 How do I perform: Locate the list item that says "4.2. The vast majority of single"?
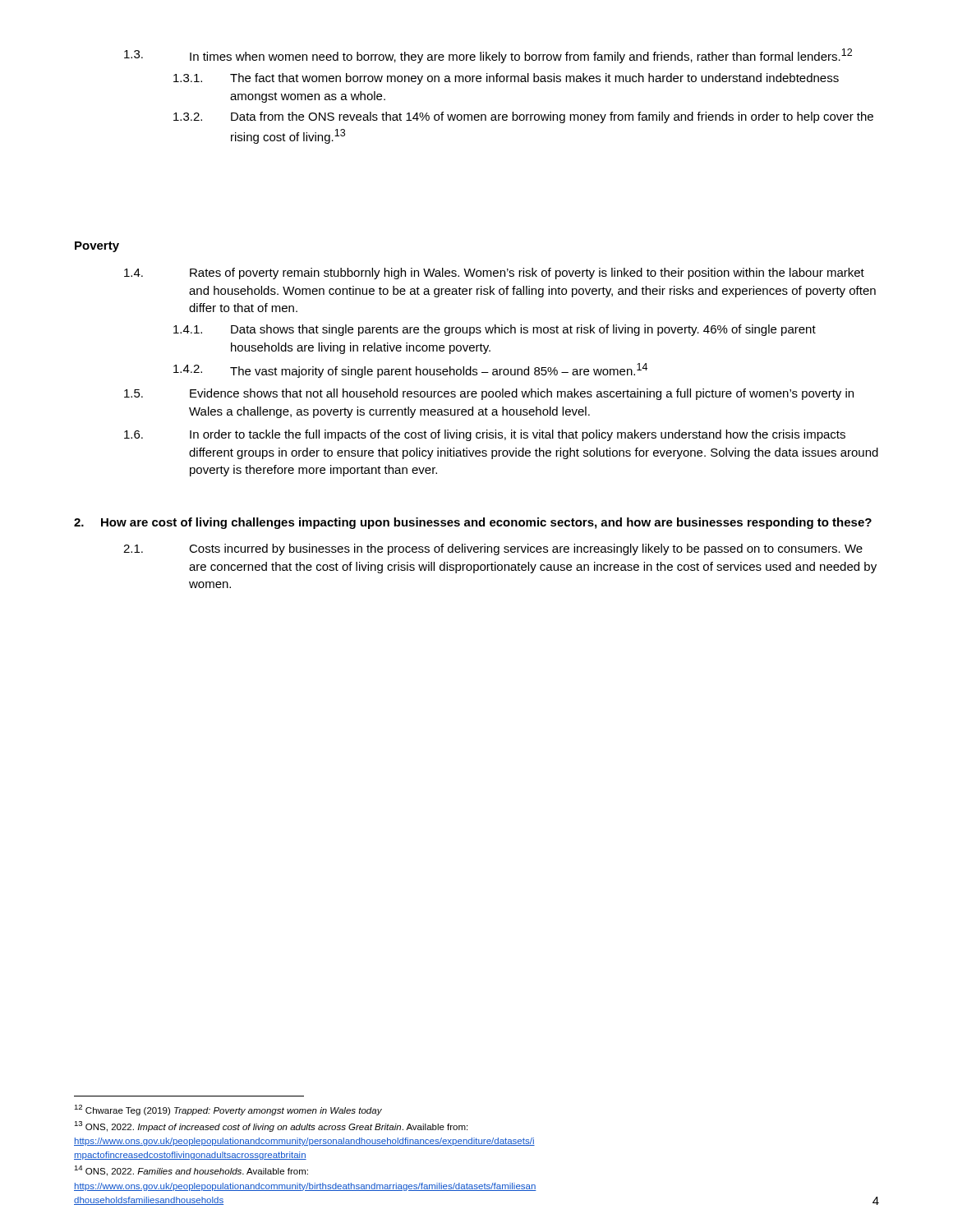point(526,370)
